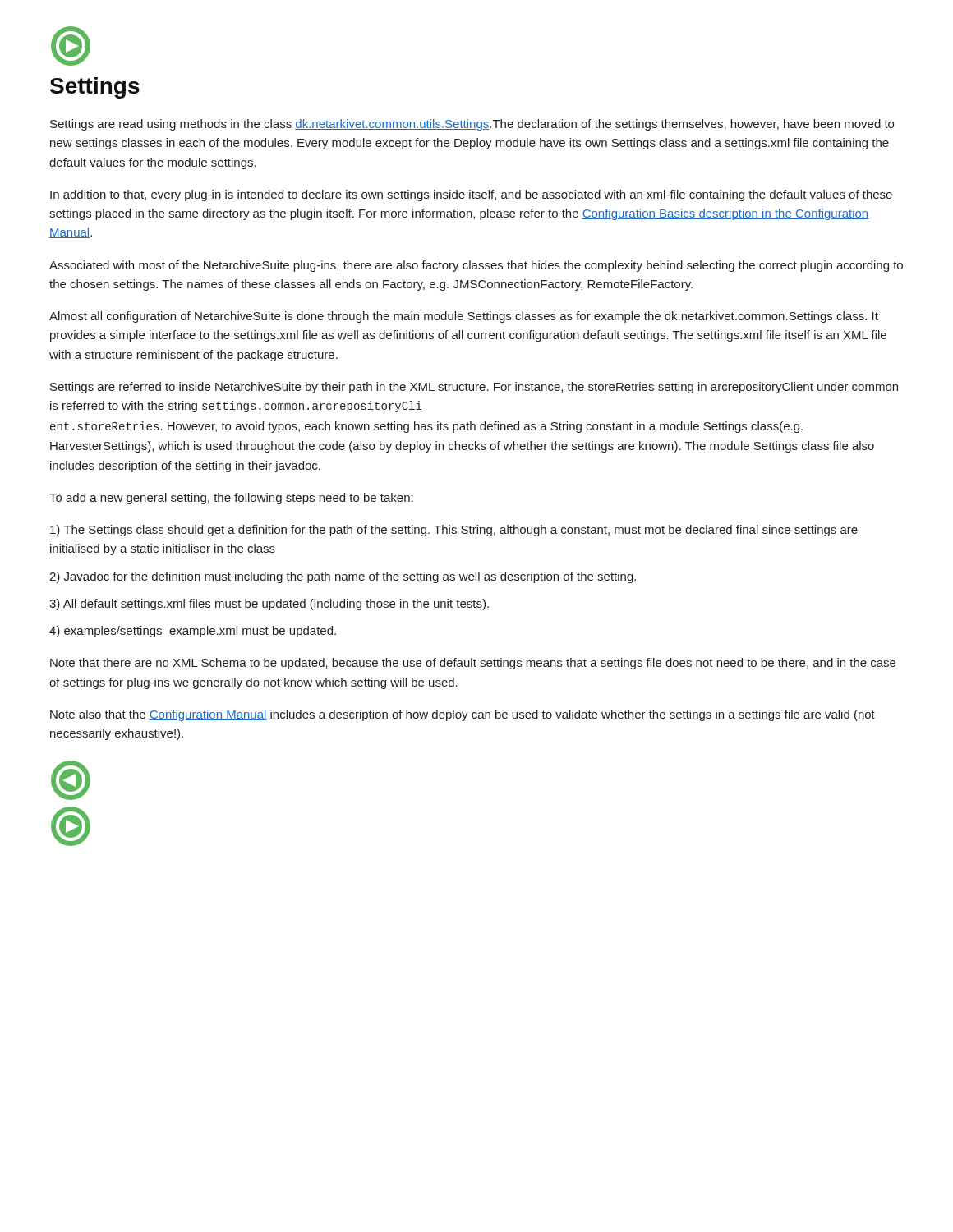Click on the element starting "To add a"
The image size is (953, 1232).
click(231, 499)
